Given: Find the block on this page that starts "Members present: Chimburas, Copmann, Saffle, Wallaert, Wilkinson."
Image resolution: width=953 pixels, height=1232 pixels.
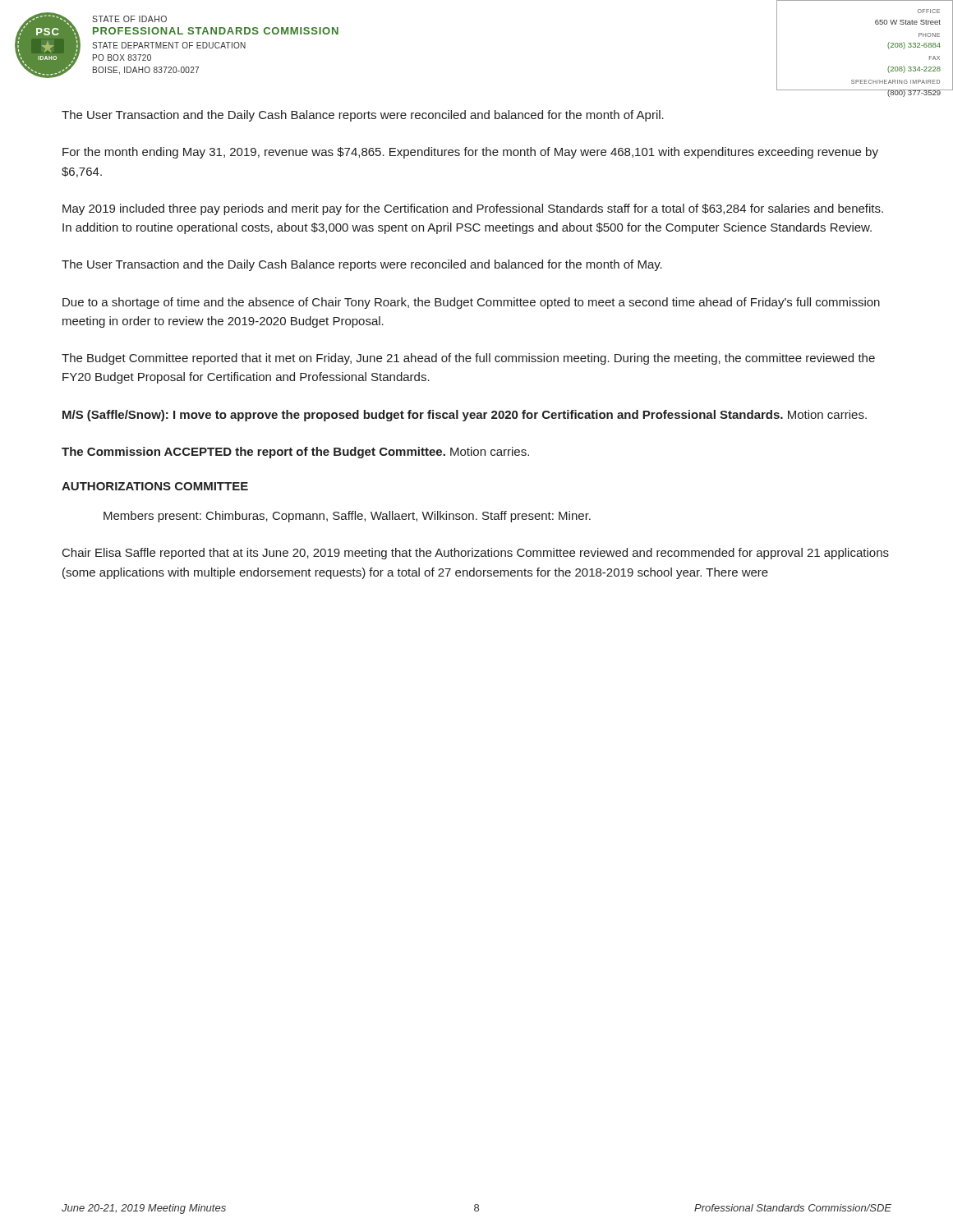Looking at the screenshot, I should pyautogui.click(x=347, y=515).
